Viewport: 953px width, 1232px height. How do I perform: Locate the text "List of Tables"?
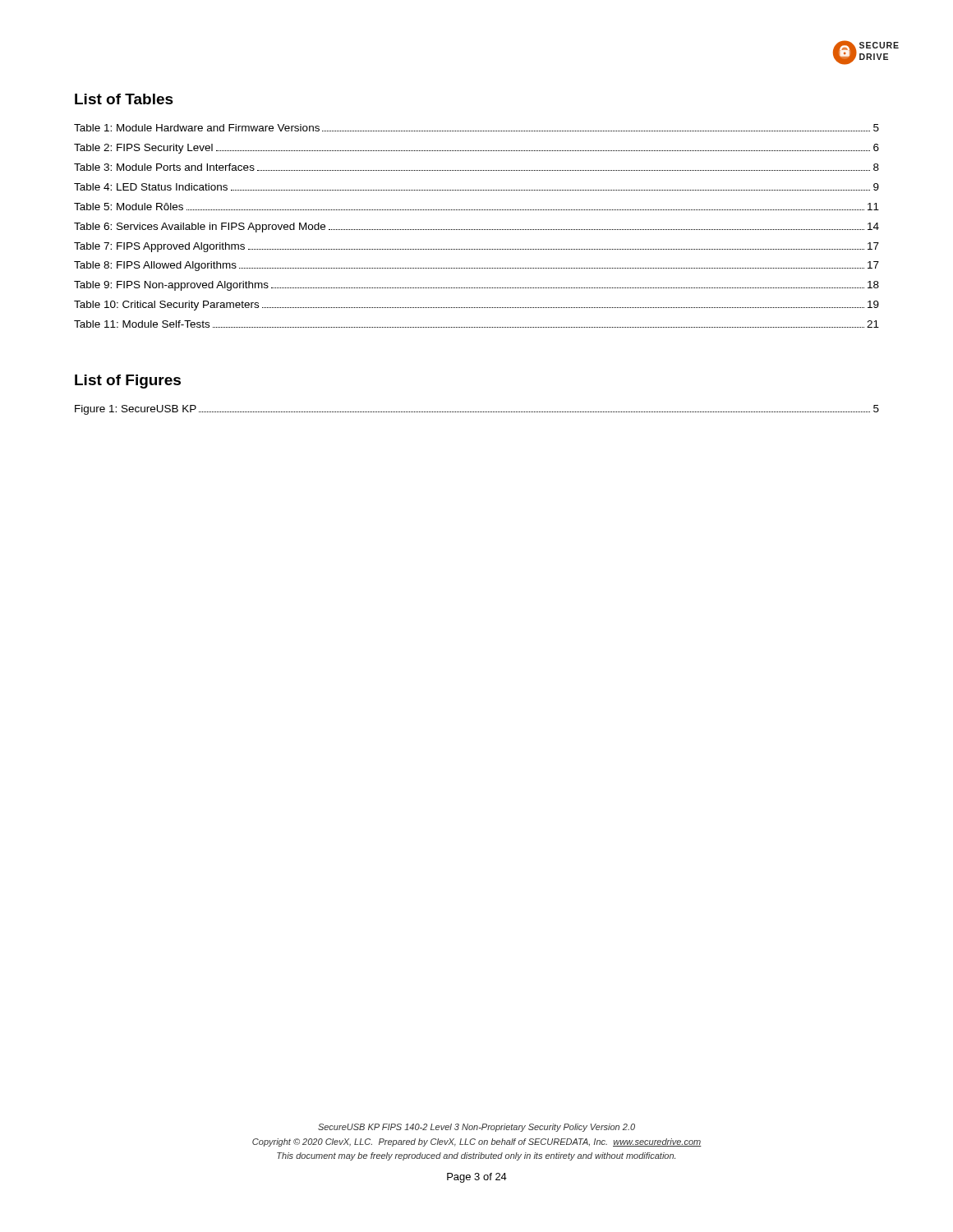pyautogui.click(x=124, y=99)
